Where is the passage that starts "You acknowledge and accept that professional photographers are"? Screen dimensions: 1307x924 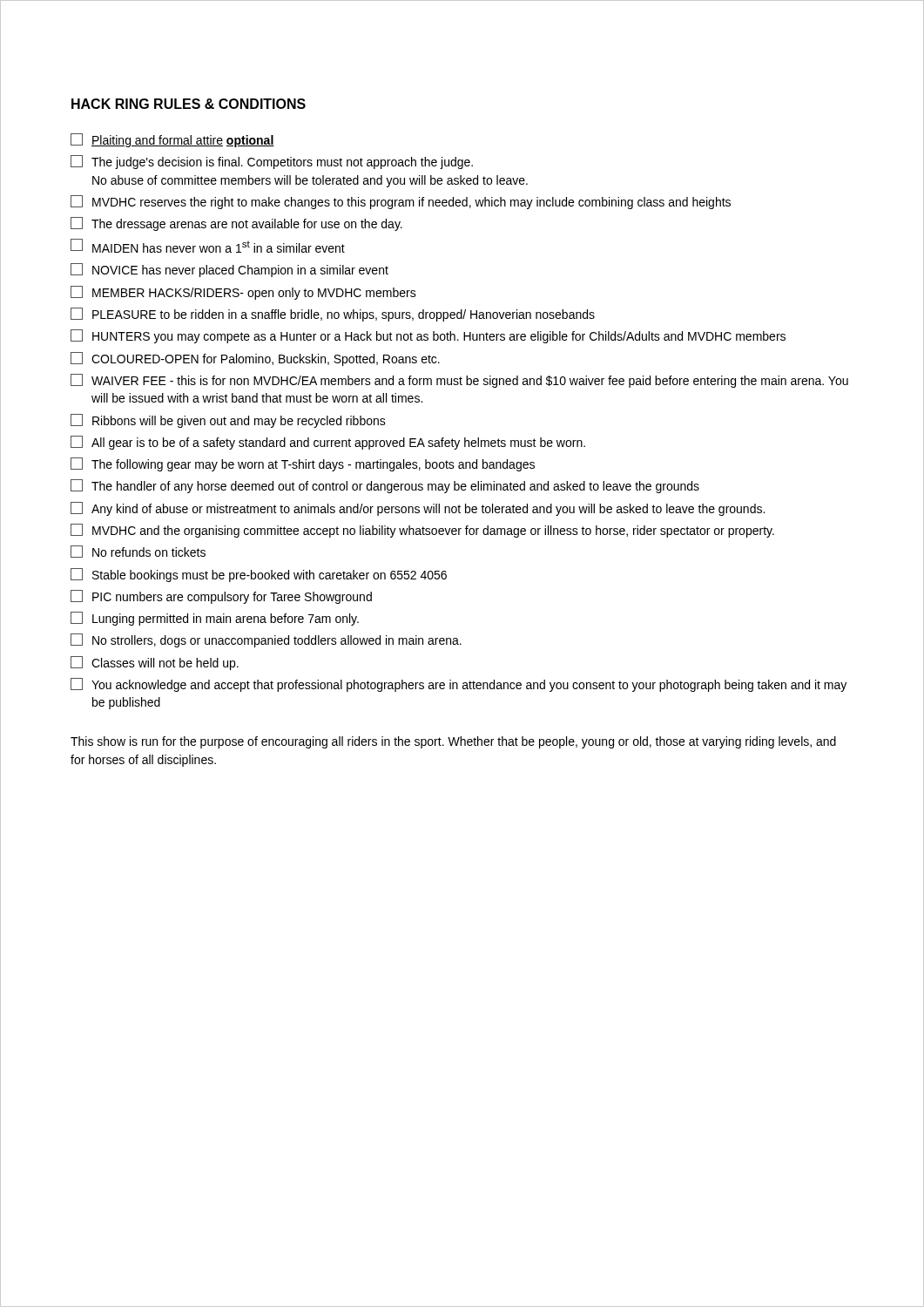click(x=462, y=694)
